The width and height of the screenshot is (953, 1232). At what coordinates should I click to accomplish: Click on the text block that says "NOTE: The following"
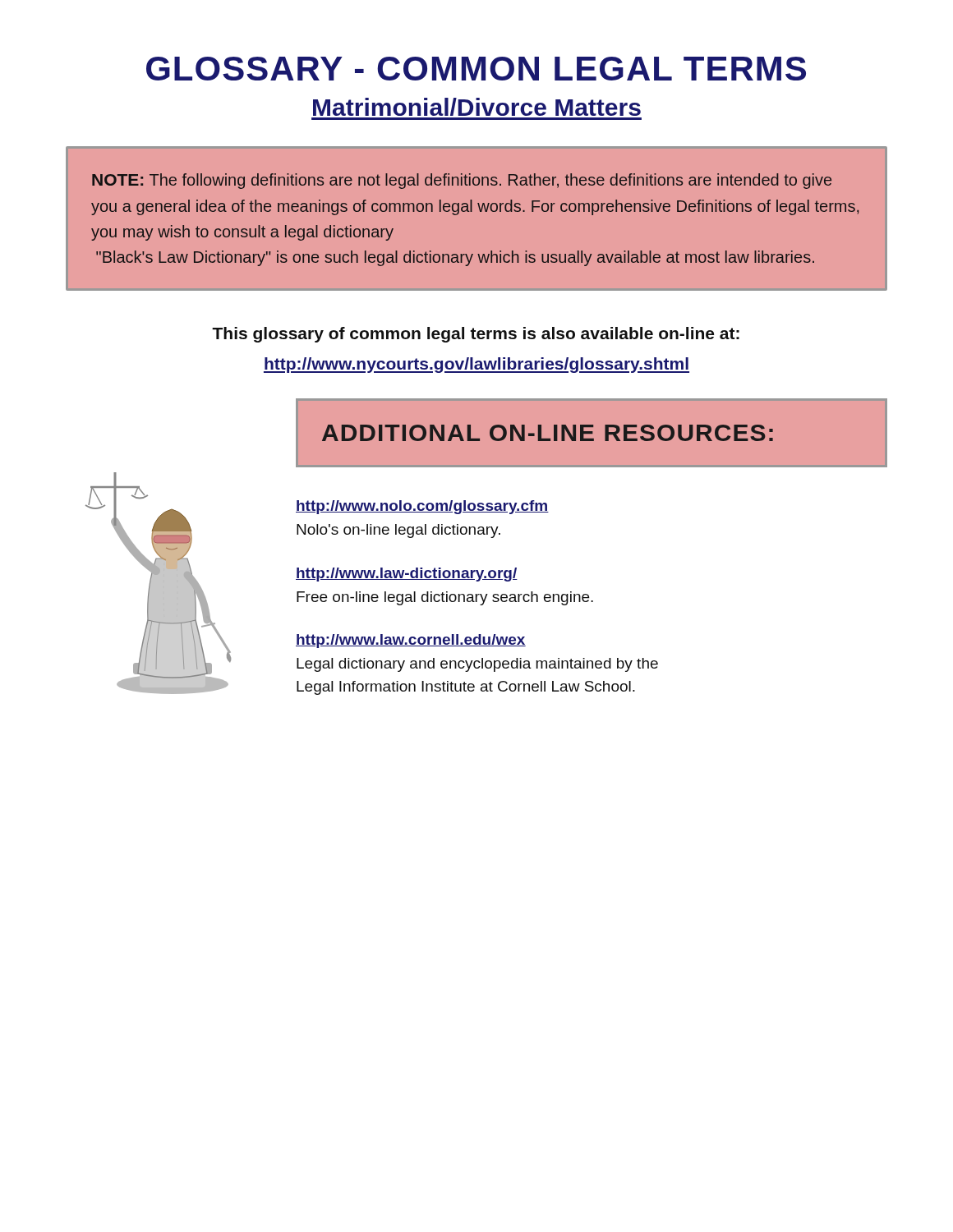476,218
